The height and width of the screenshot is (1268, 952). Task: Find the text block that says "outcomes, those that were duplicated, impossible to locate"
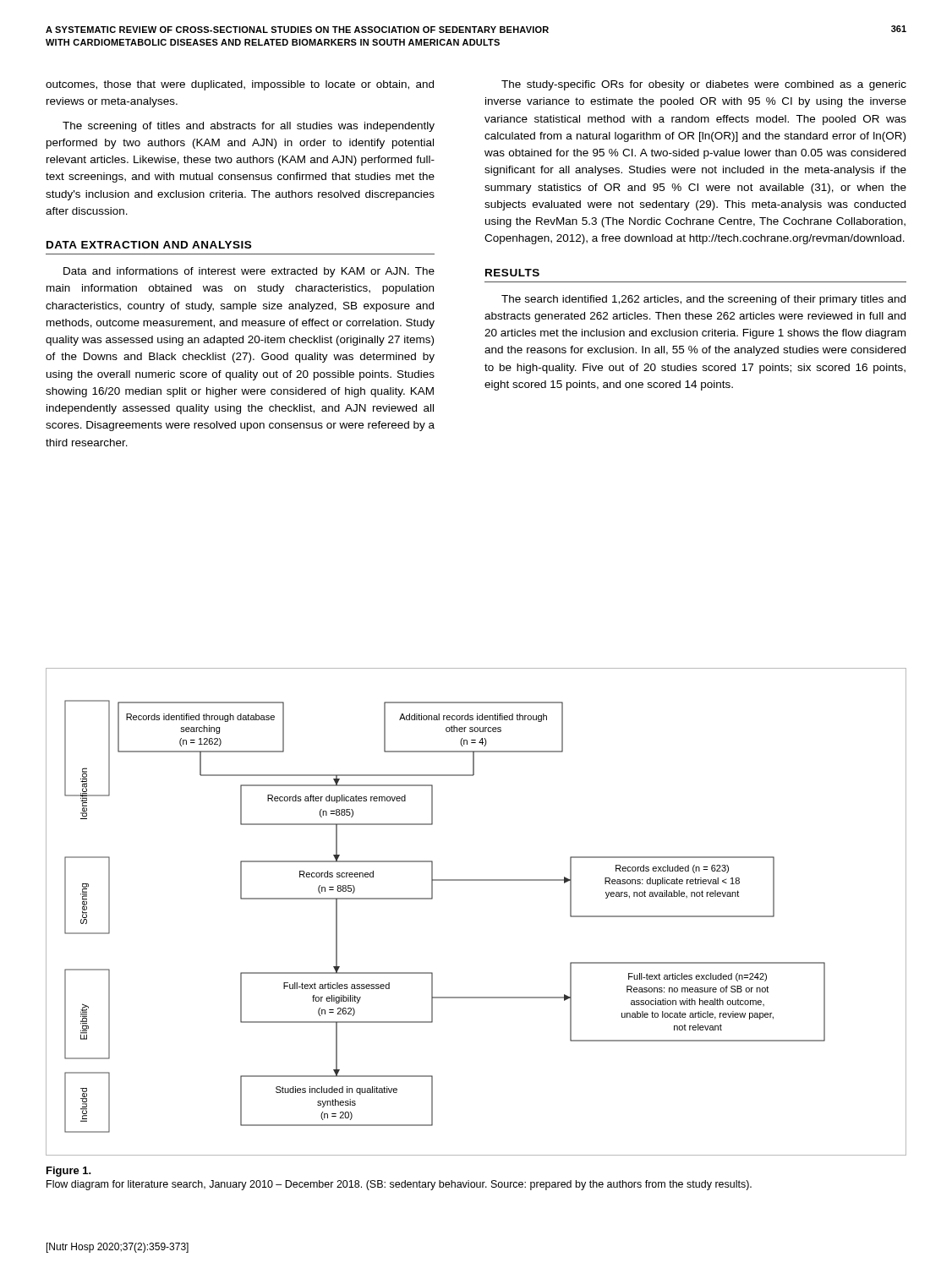(x=240, y=148)
